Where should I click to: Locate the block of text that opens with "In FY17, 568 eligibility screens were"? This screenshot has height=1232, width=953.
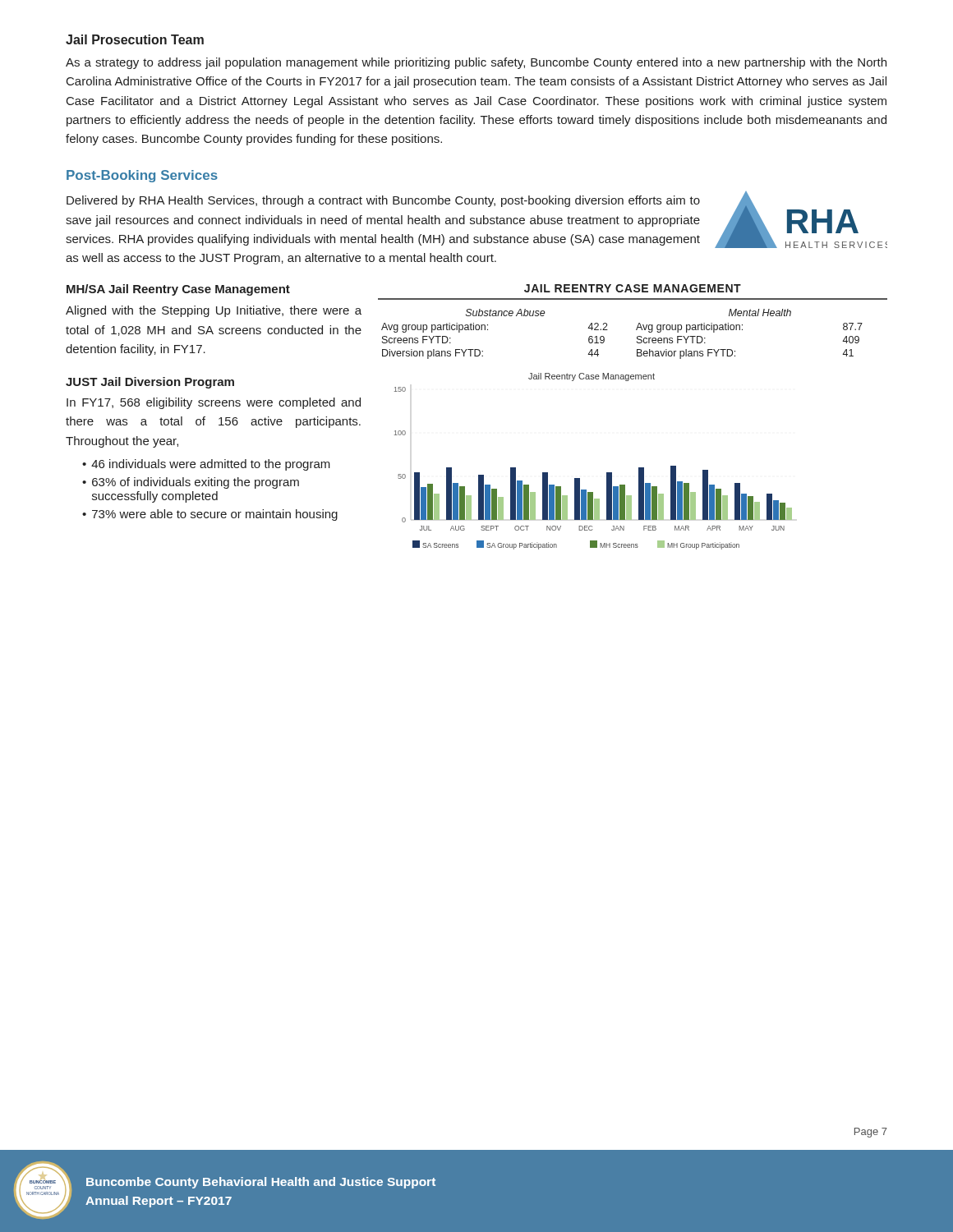(214, 421)
